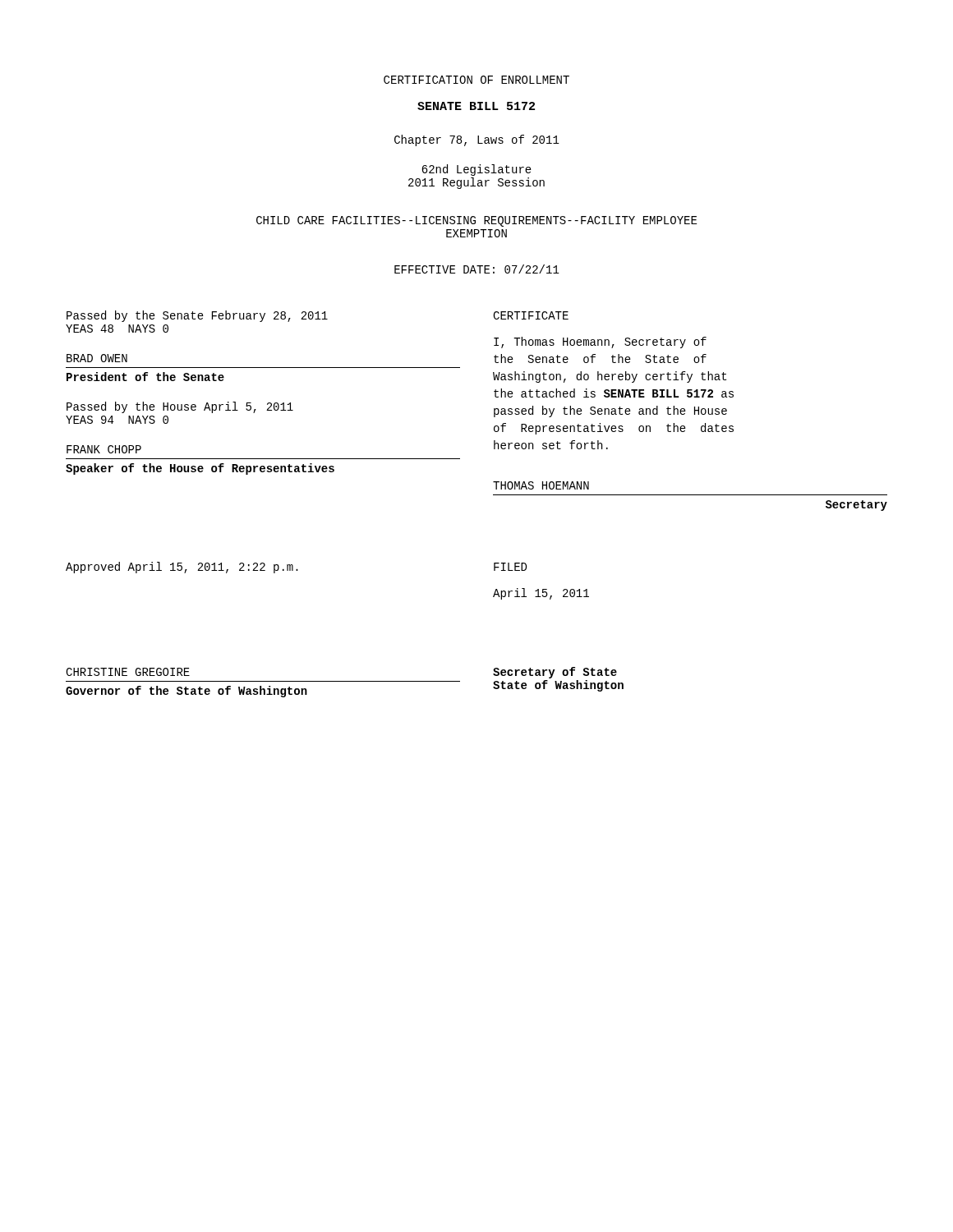Point to the element starting "BRAD OWEN"

[97, 359]
